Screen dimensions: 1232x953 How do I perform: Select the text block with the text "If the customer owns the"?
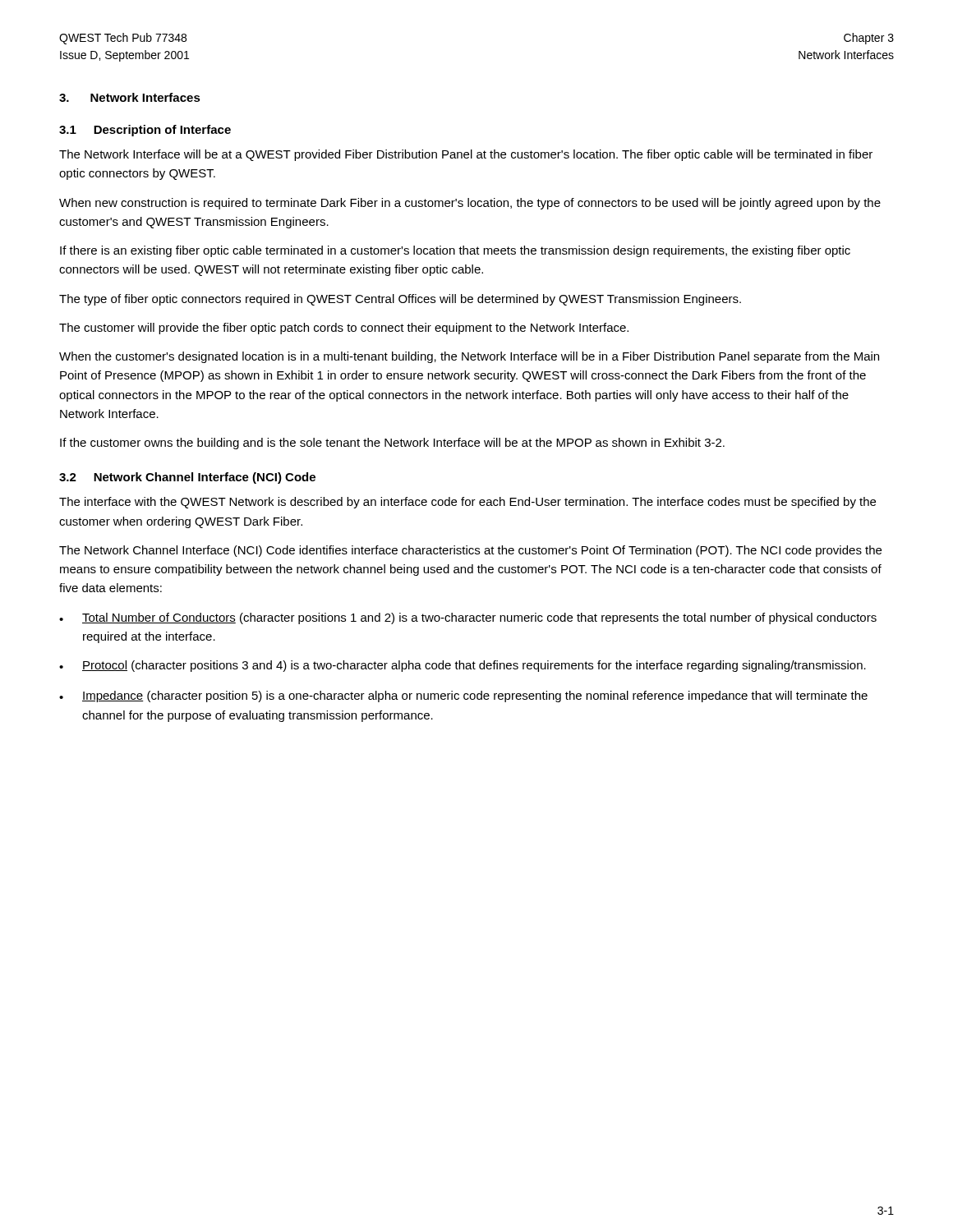392,442
